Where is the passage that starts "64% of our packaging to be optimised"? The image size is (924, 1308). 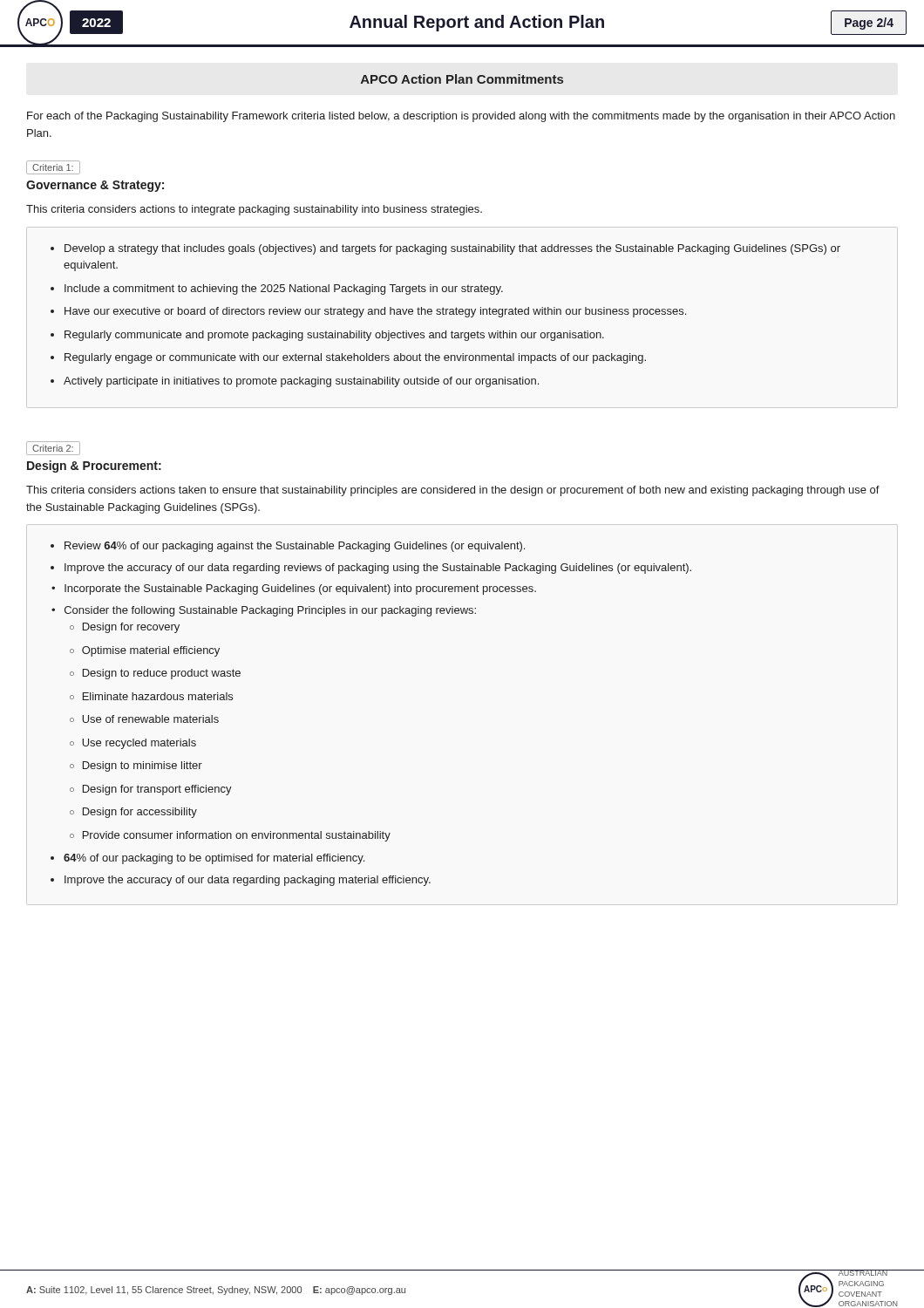[x=215, y=858]
